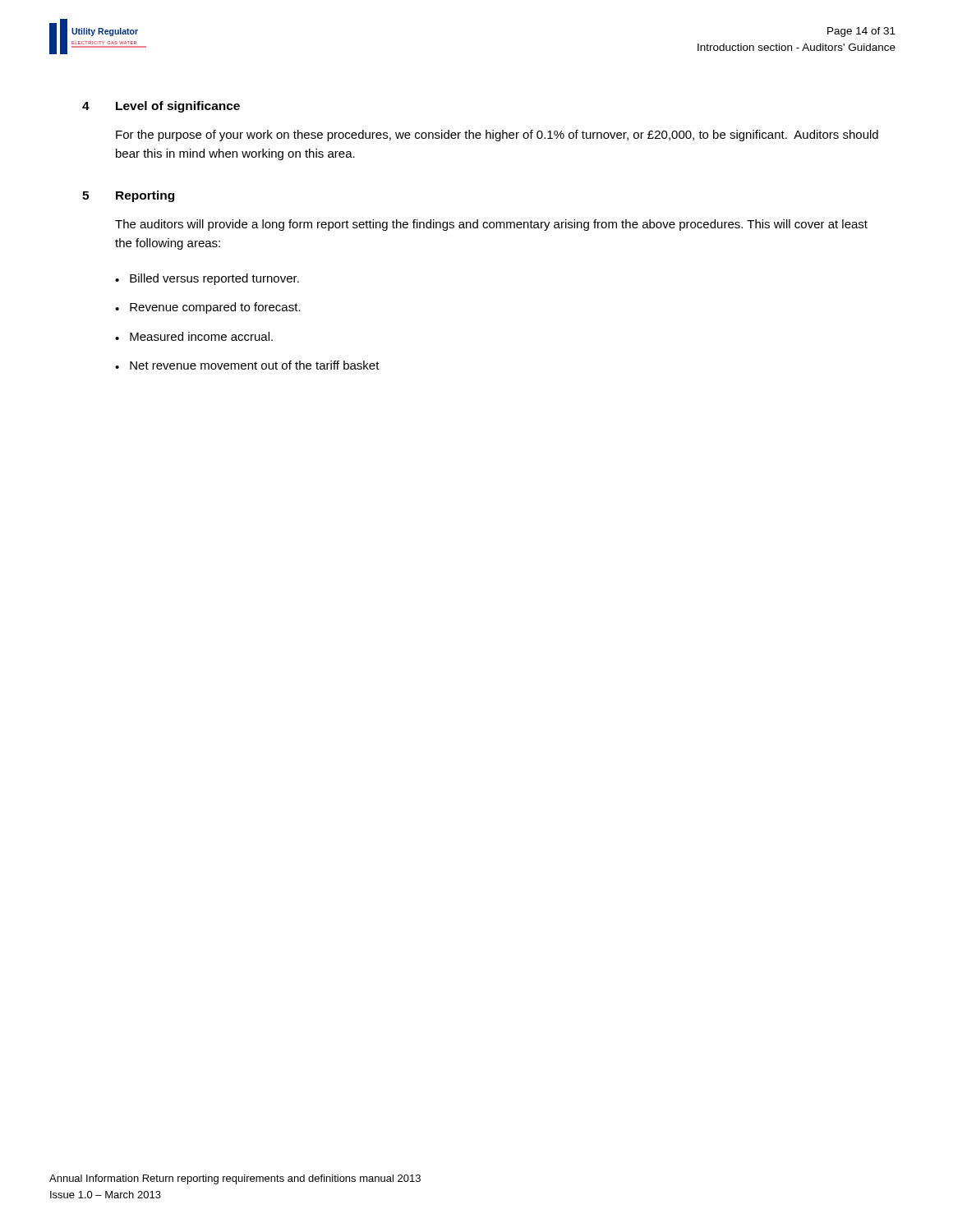Navigate to the text block starting "The auditors will provide"
This screenshot has width=953, height=1232.
coord(491,233)
